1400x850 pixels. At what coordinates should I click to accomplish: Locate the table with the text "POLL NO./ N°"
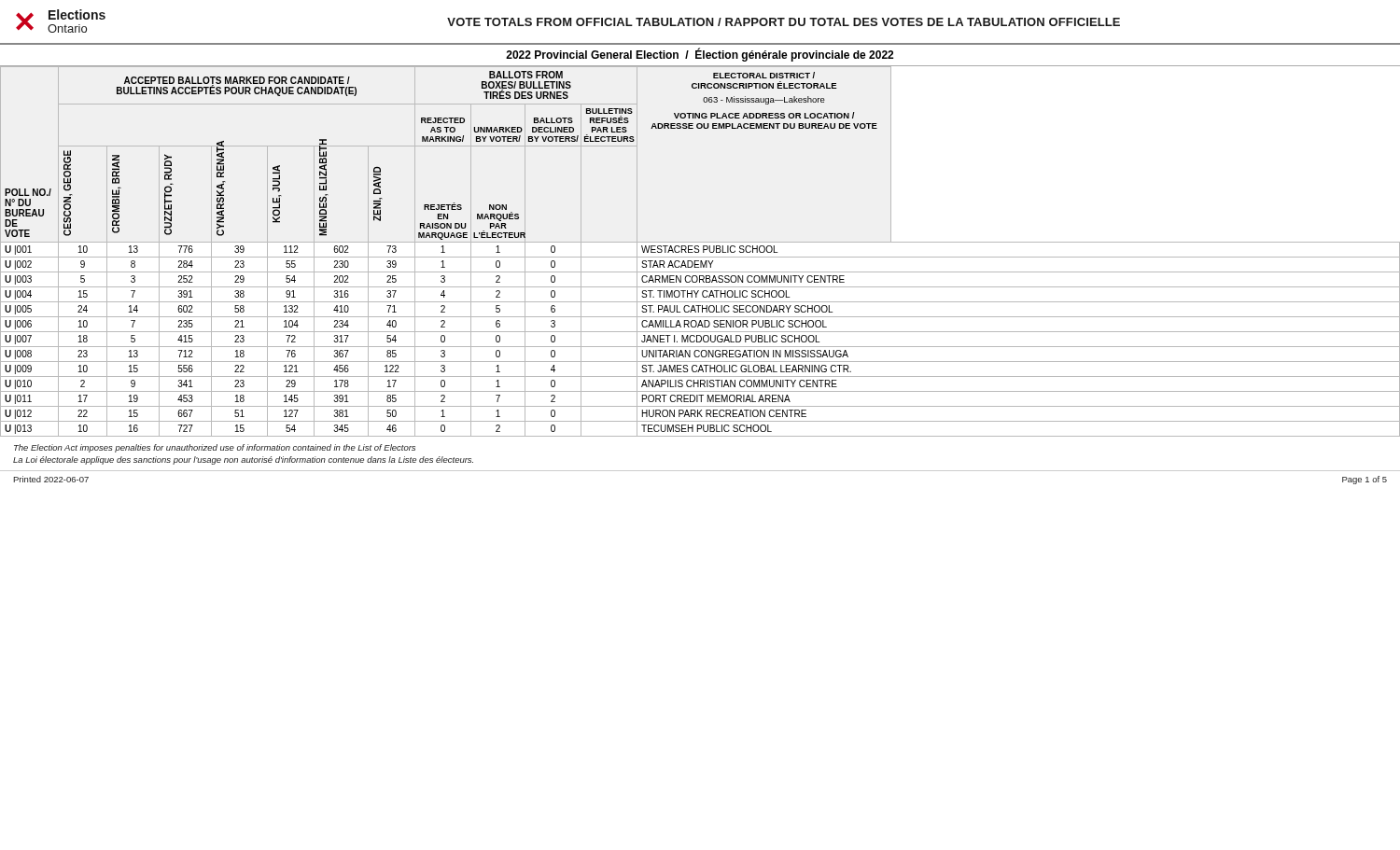pyautogui.click(x=700, y=251)
